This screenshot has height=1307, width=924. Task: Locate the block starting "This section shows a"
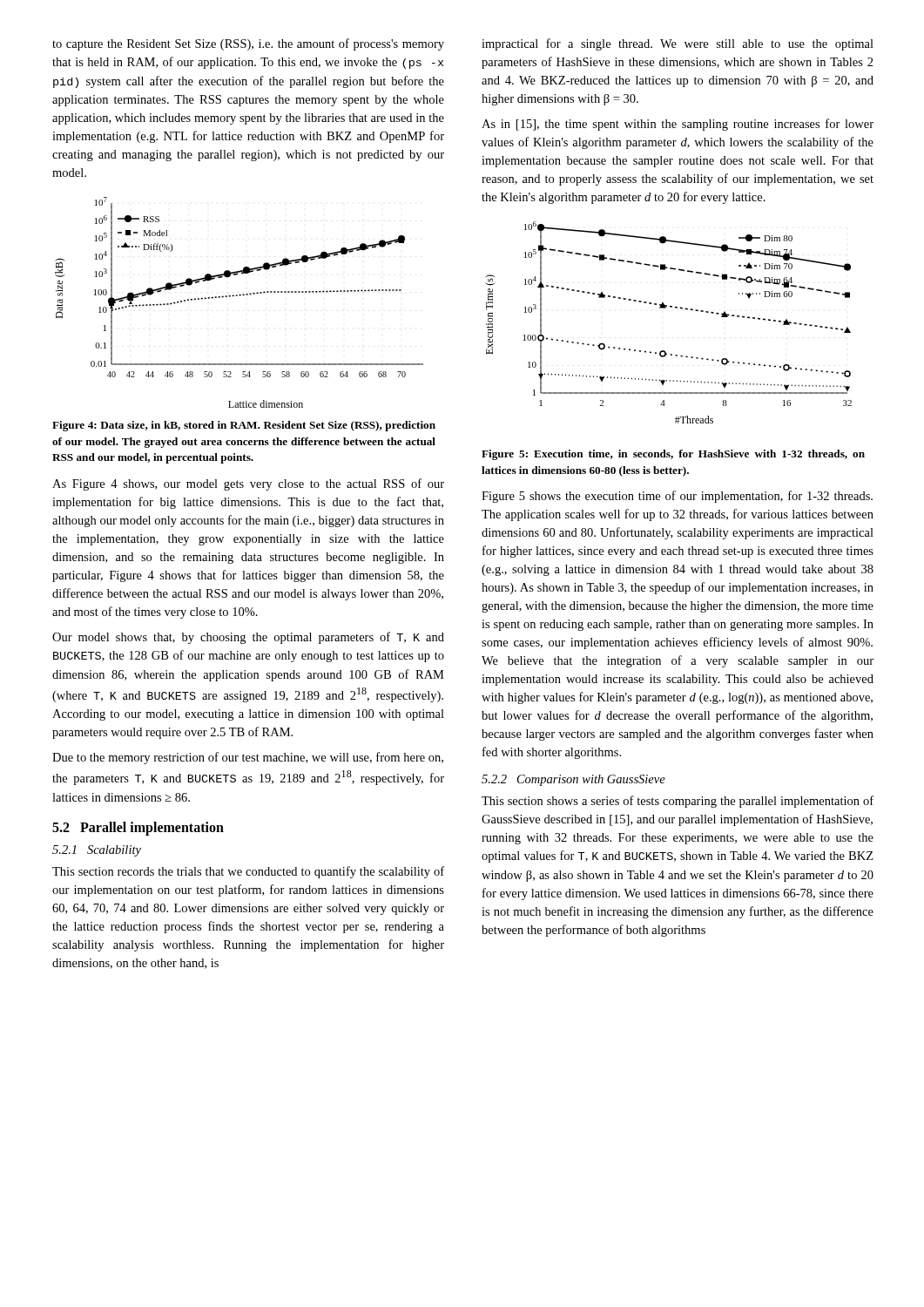tap(678, 866)
